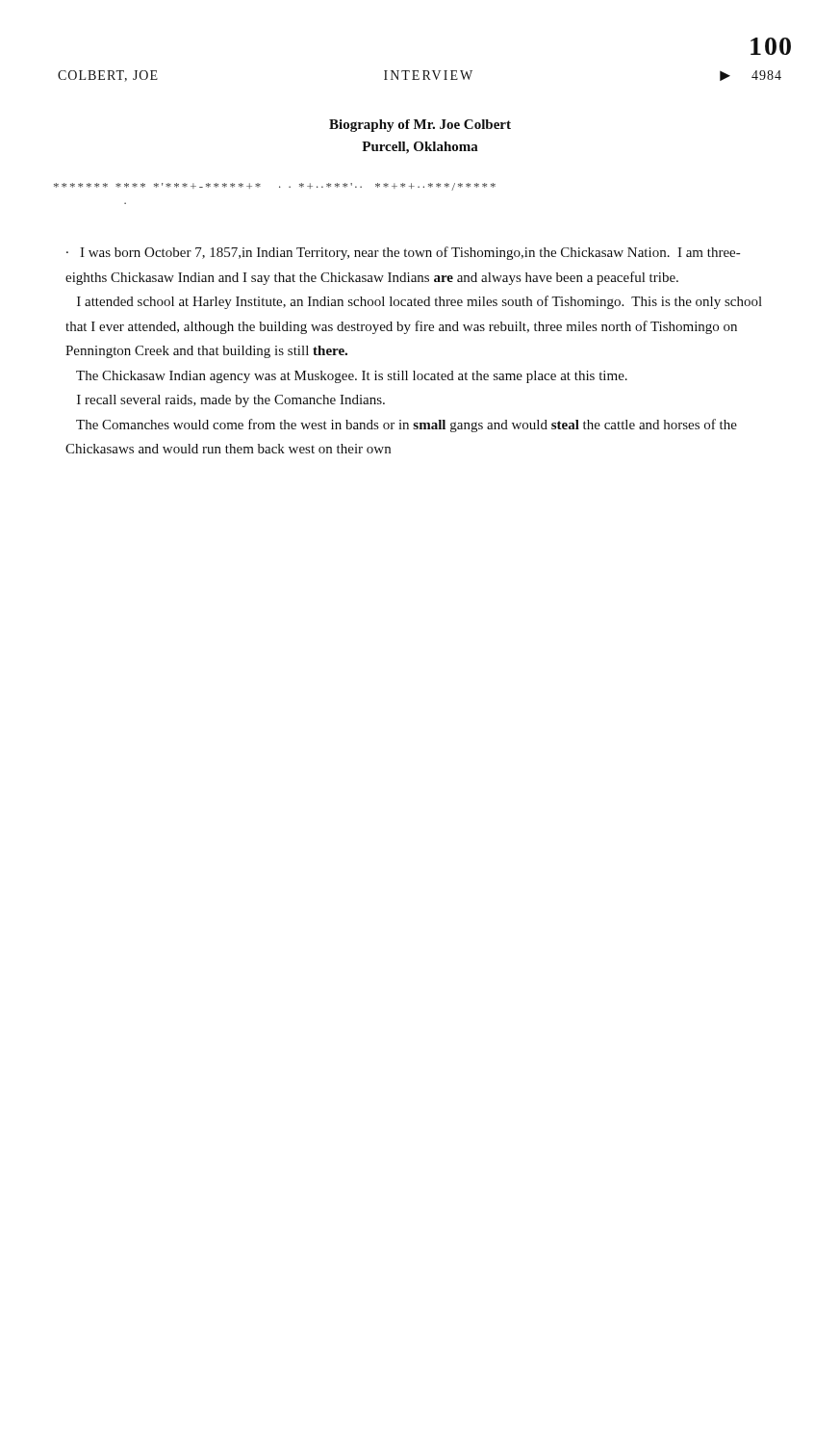Screen dimensions: 1444x840
Task: Locate the element starting "Biography of Mr. Joe Colbert Purcell, Oklahoma"
Action: pos(420,135)
